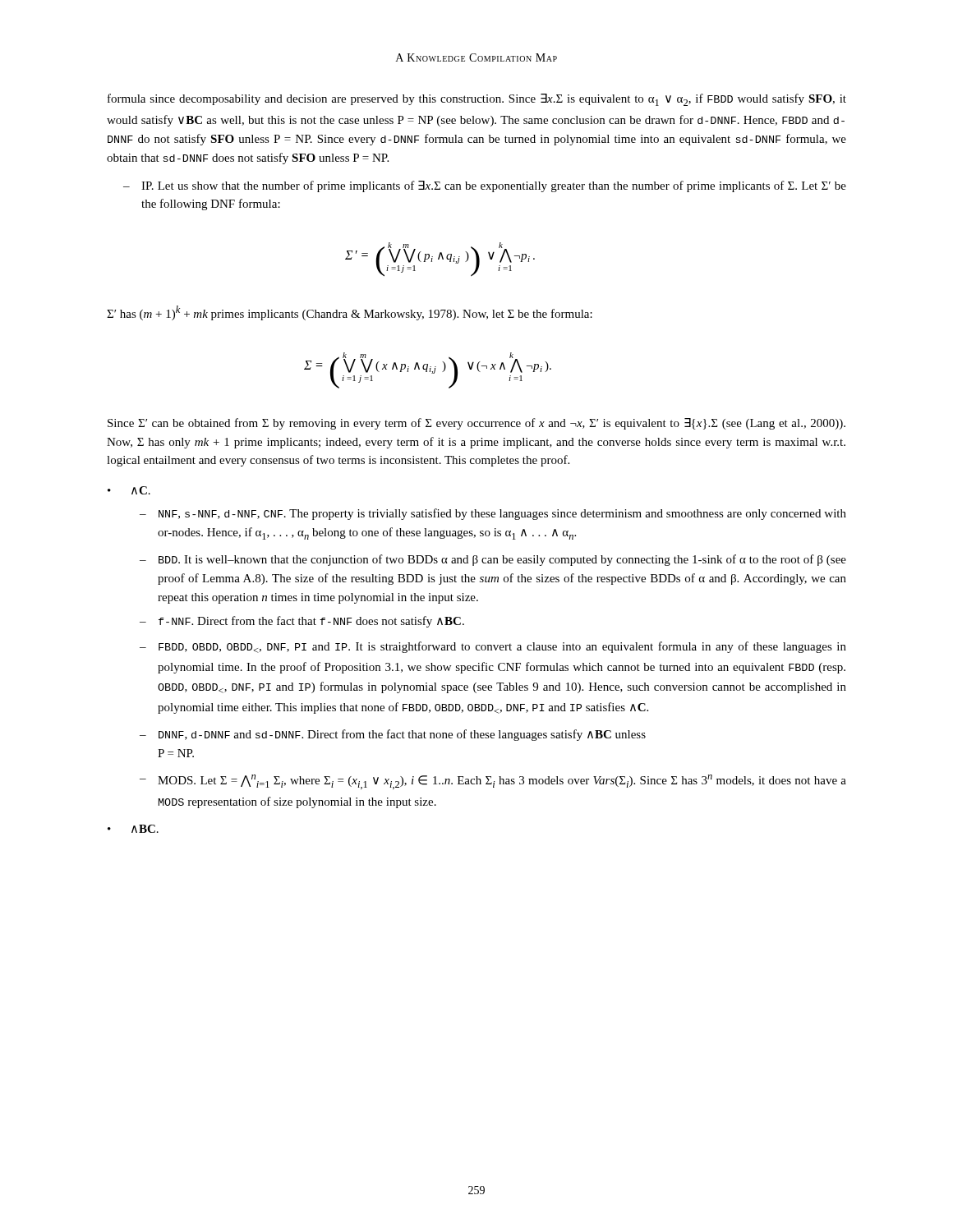Screen dimensions: 1232x953
Task: Click on the list item that reads "– f-NNF. Direct from"
Action: click(302, 622)
